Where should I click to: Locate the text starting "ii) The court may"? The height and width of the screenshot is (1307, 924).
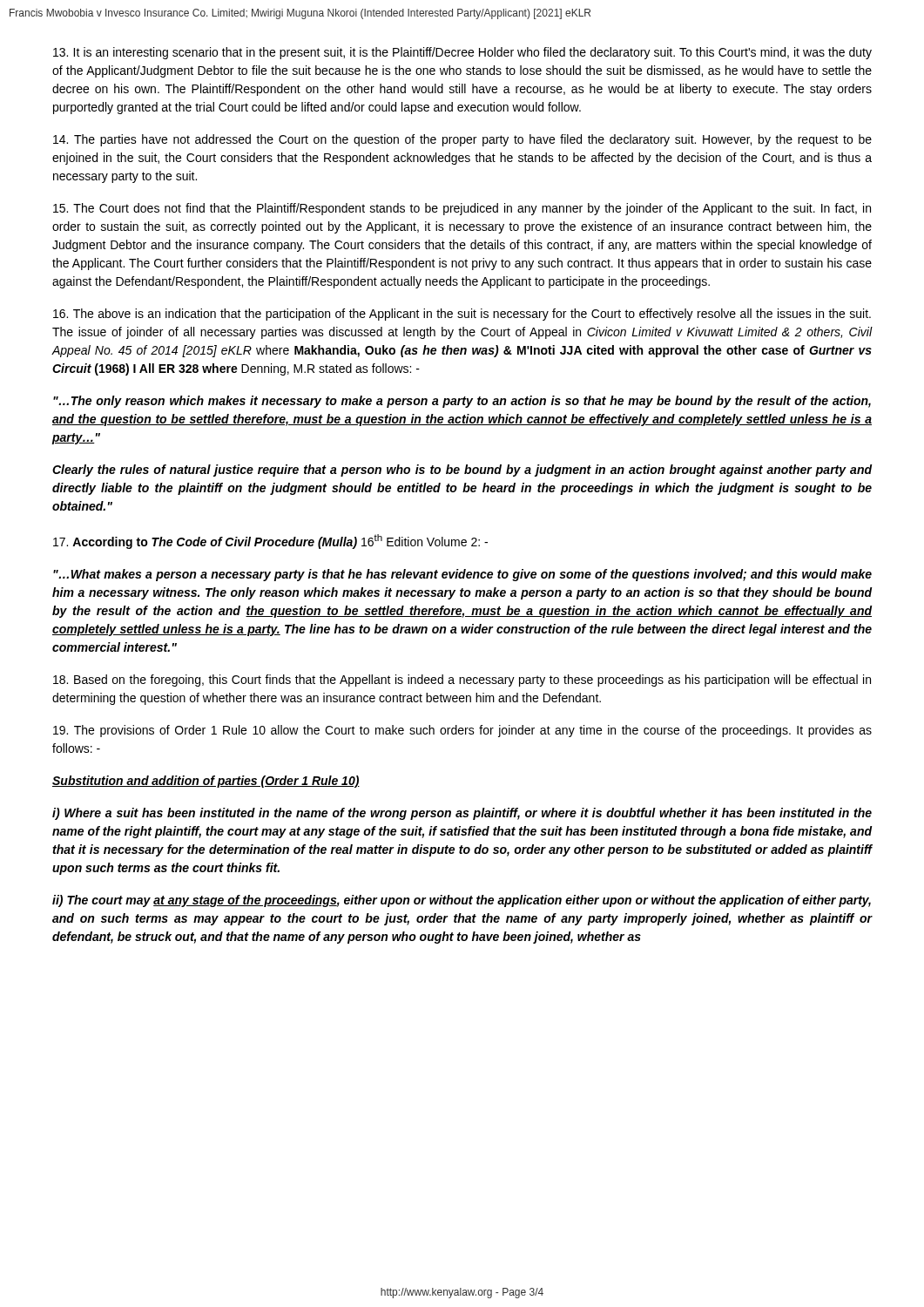click(462, 919)
